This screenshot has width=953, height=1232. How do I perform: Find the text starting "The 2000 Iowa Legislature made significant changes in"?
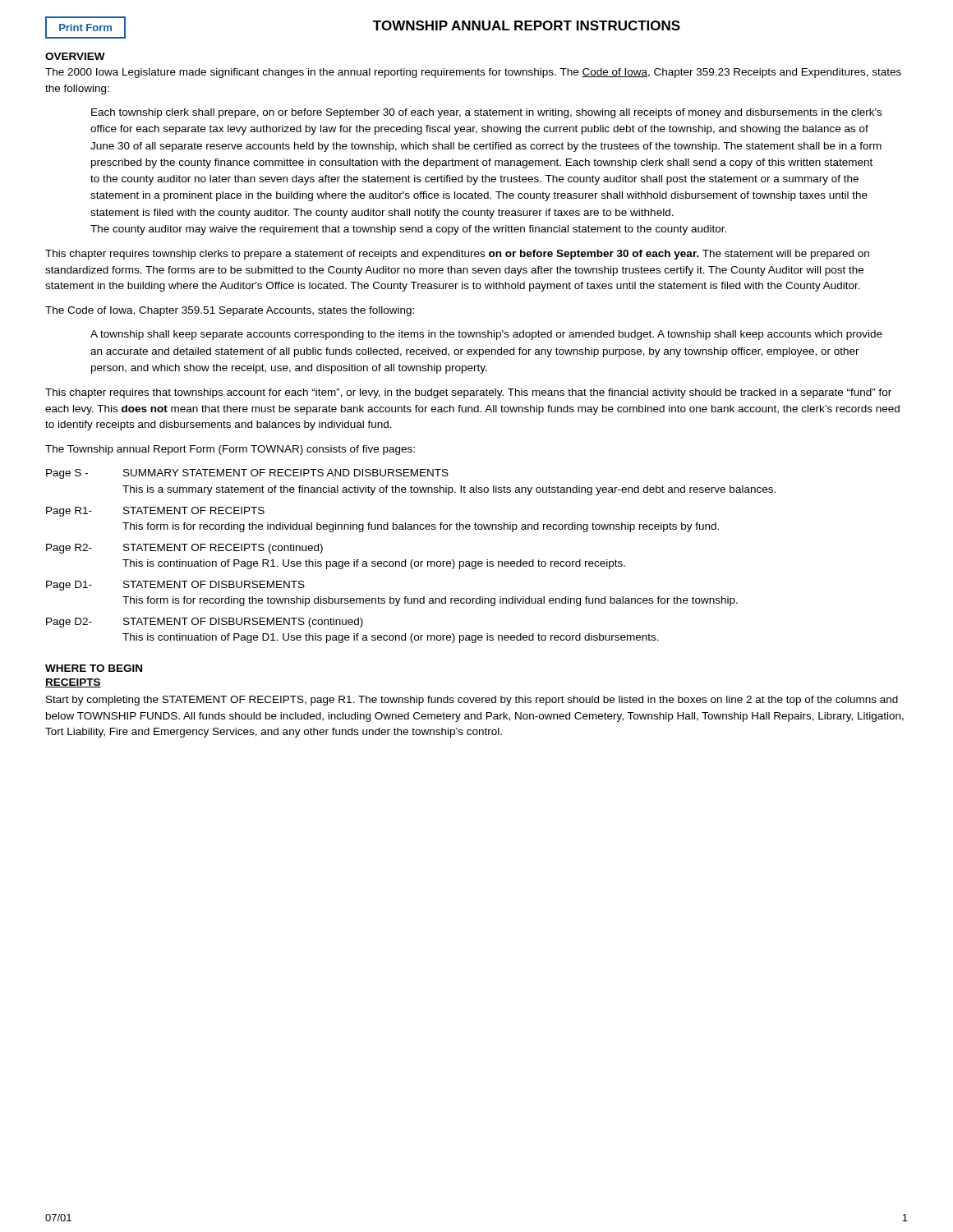tap(473, 80)
